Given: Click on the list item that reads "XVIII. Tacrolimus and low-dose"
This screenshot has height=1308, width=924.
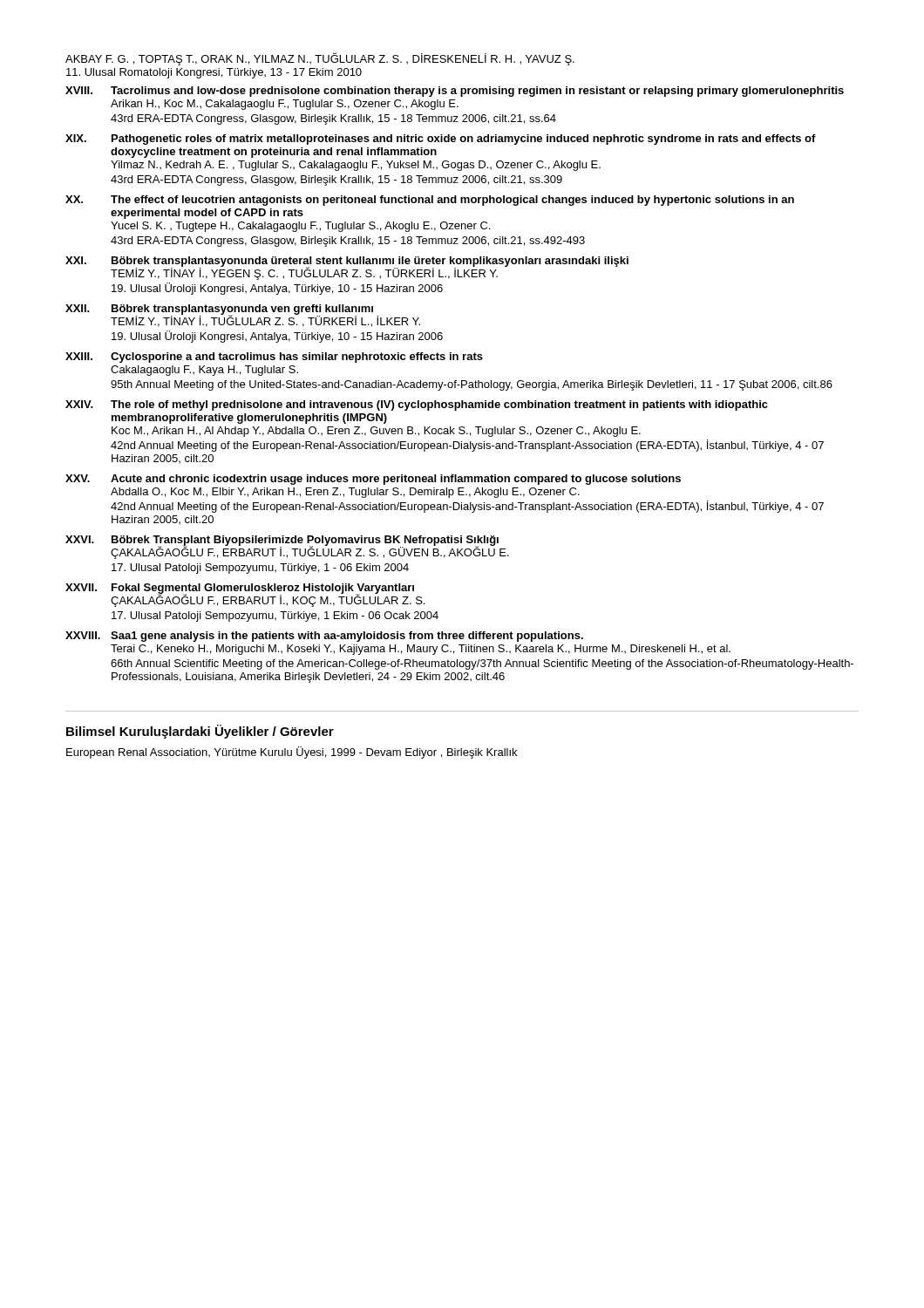Looking at the screenshot, I should tap(462, 105).
